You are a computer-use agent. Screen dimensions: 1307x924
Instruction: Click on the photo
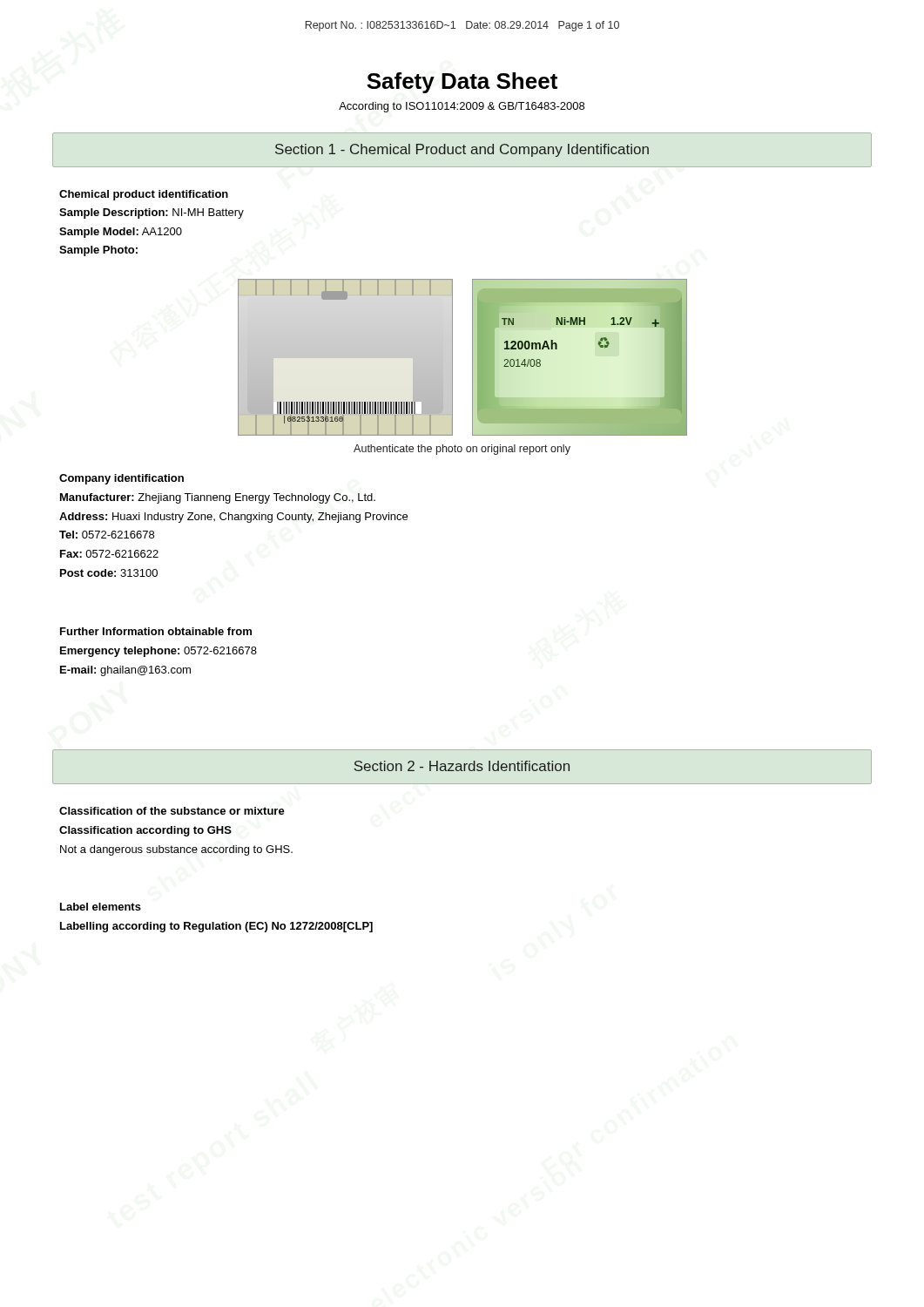(462, 357)
